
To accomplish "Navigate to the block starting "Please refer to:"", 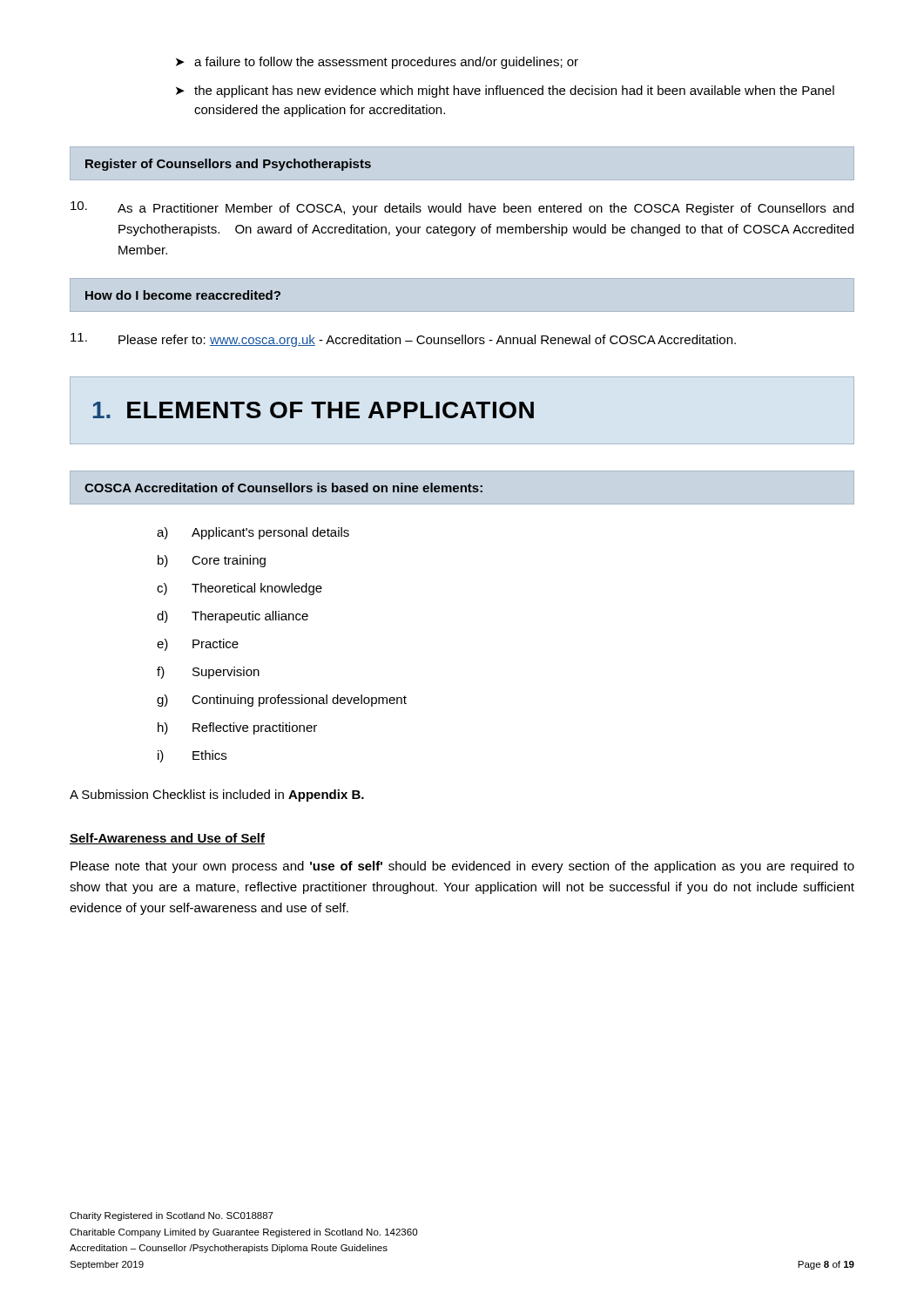I will point(462,339).
